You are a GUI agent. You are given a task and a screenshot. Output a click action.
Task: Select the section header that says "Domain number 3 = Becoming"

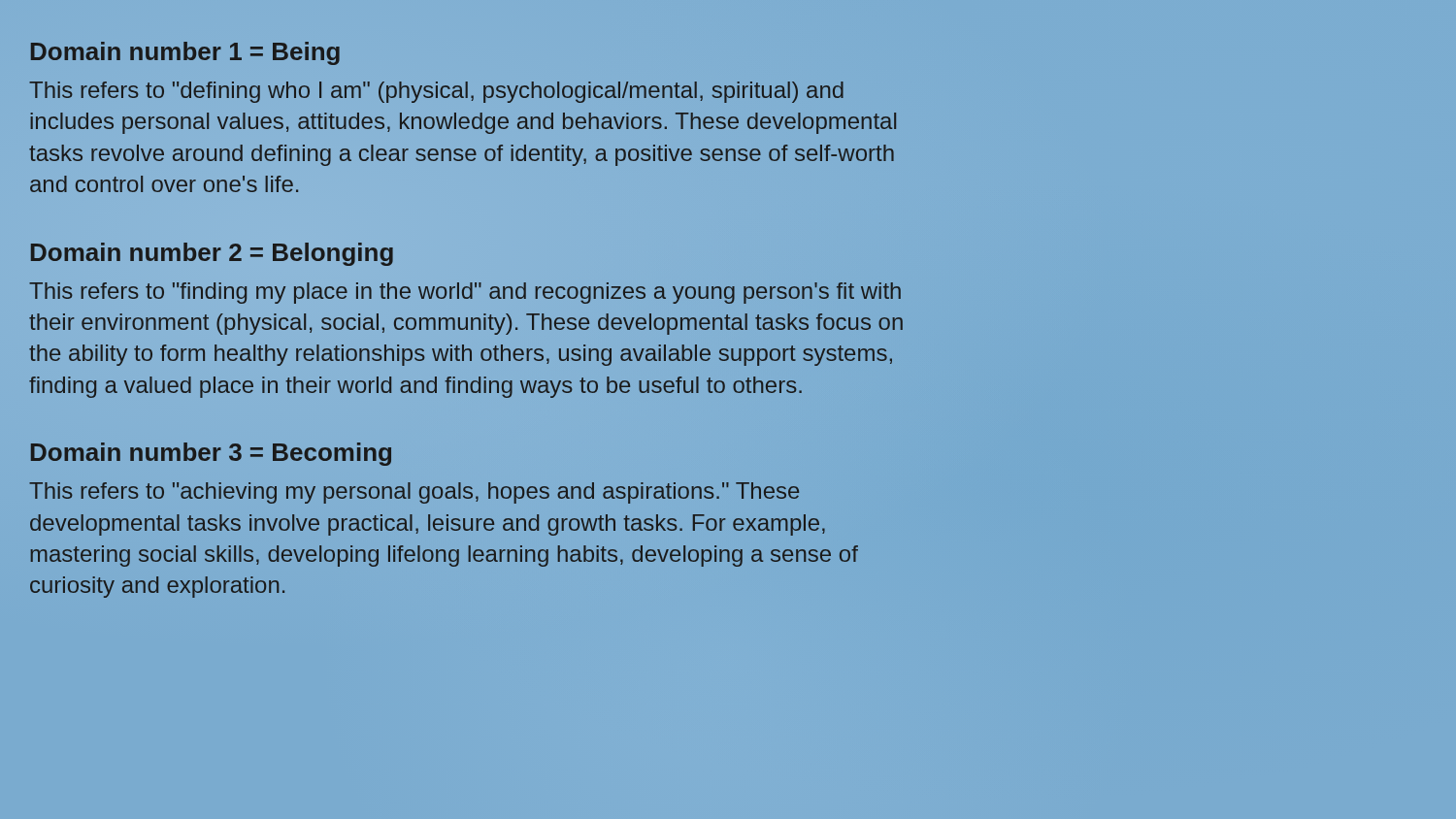pyautogui.click(x=211, y=453)
